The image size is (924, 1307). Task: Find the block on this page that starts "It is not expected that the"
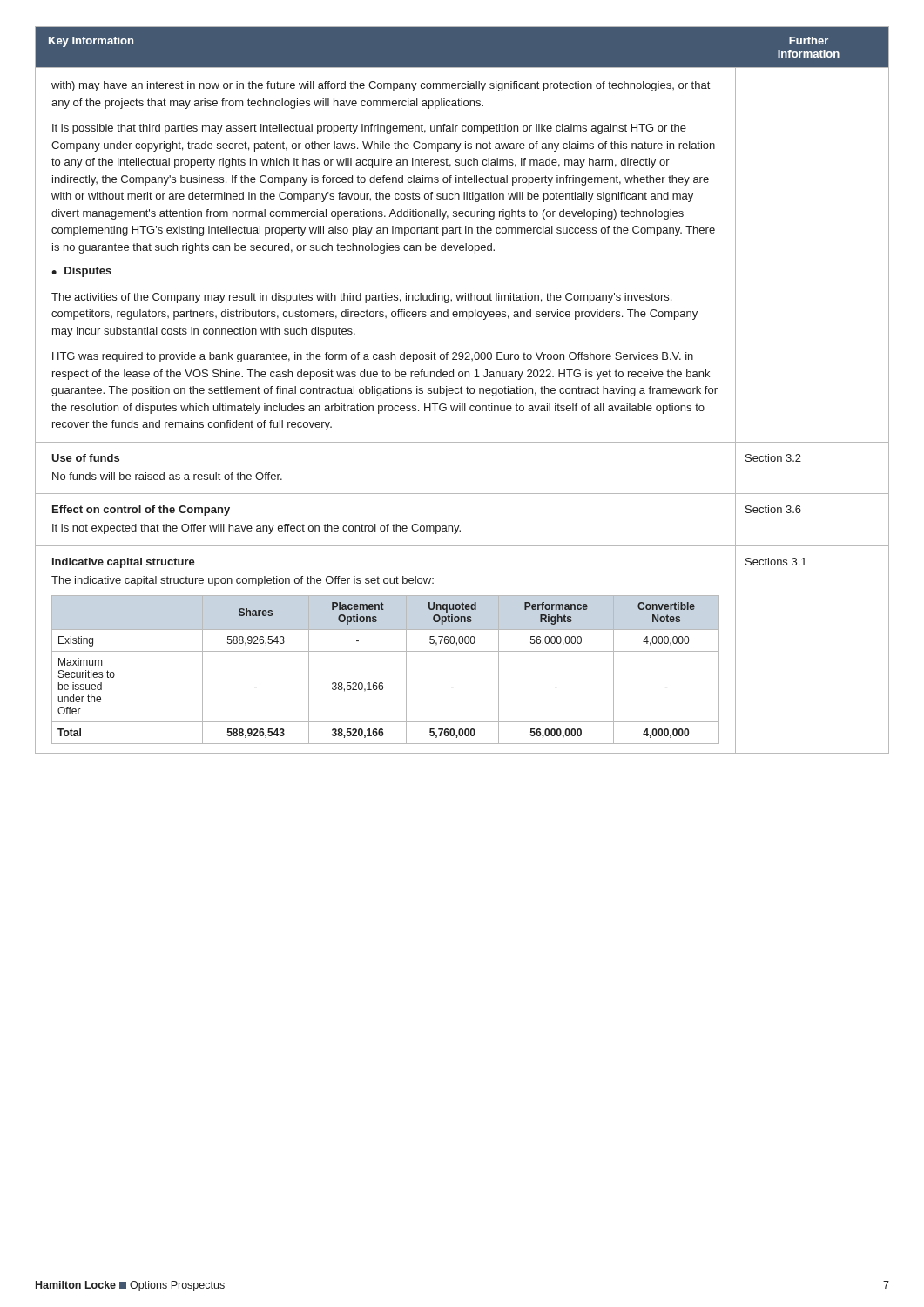pyautogui.click(x=257, y=528)
